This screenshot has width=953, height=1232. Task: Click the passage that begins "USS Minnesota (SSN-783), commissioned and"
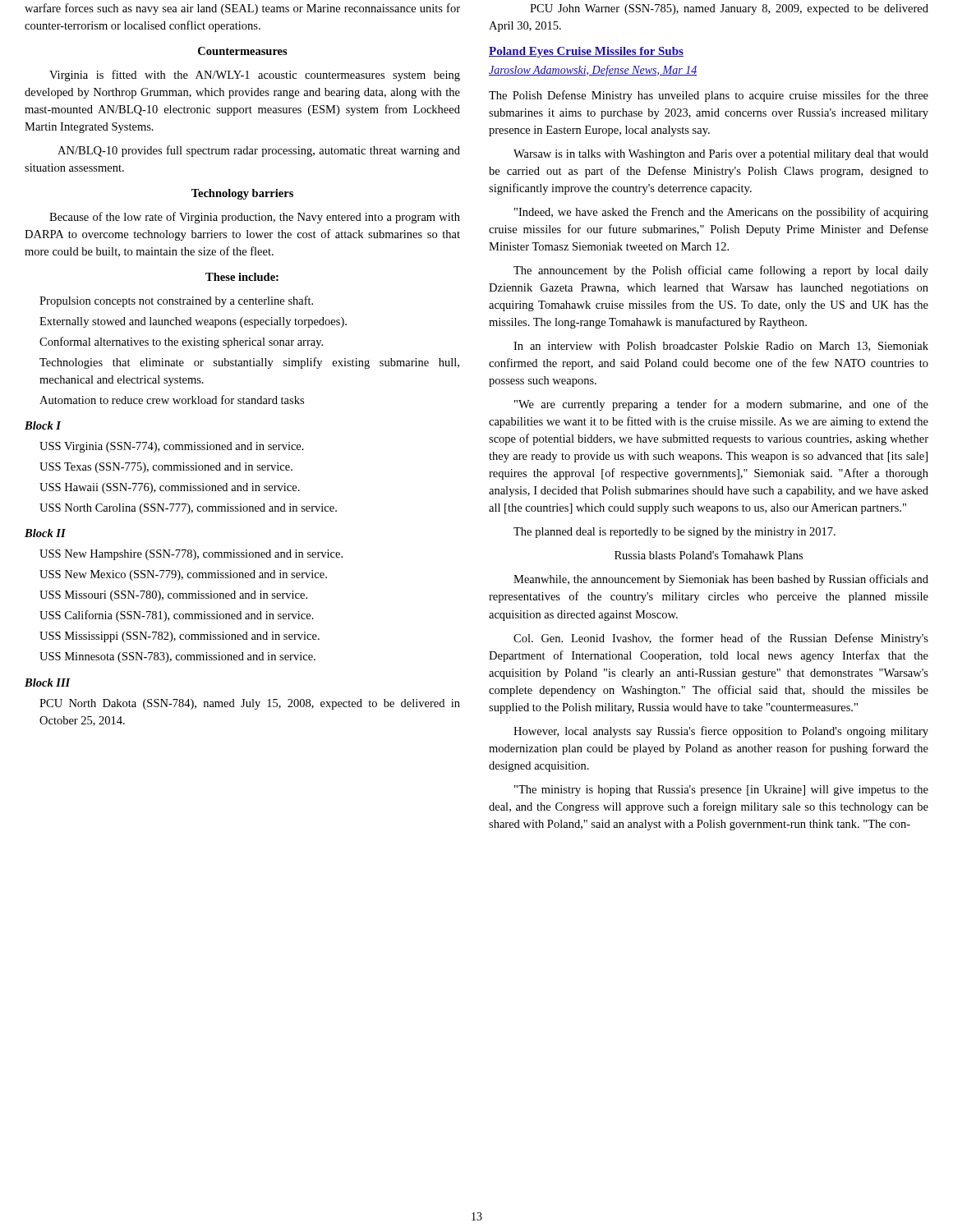pyautogui.click(x=242, y=657)
